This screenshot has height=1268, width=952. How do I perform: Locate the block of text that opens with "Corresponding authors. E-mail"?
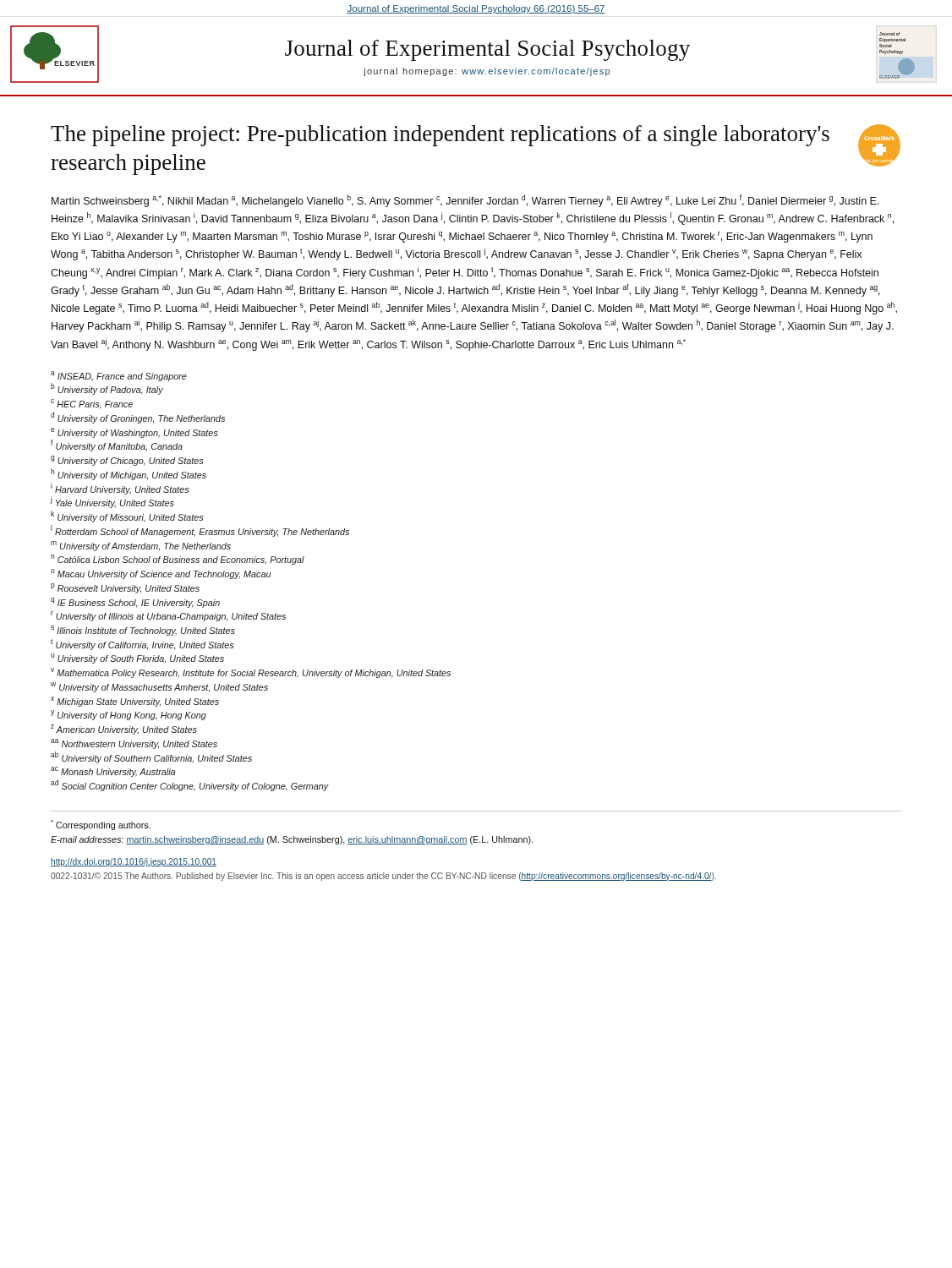click(x=292, y=831)
